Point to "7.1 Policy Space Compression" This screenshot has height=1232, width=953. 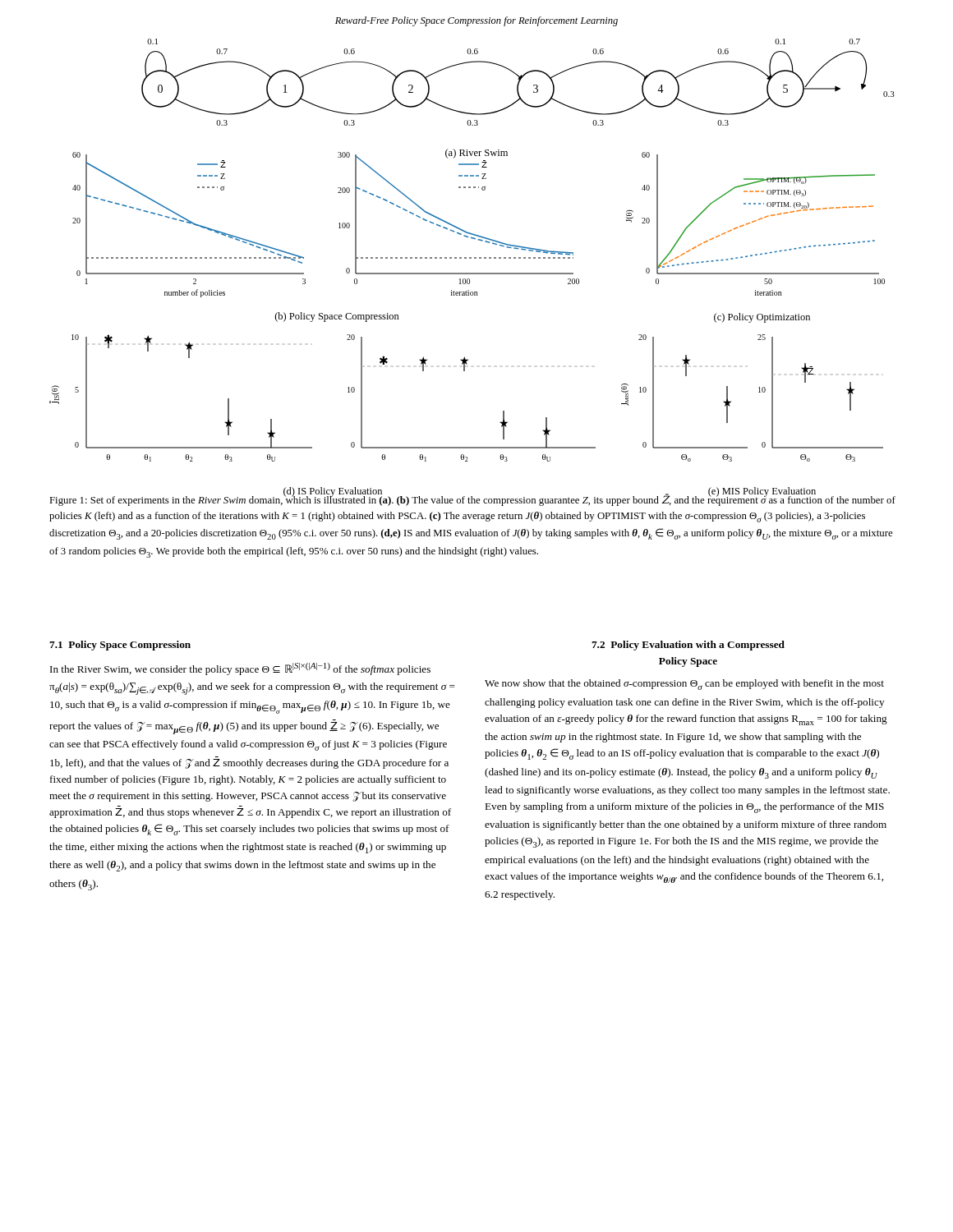click(x=120, y=644)
